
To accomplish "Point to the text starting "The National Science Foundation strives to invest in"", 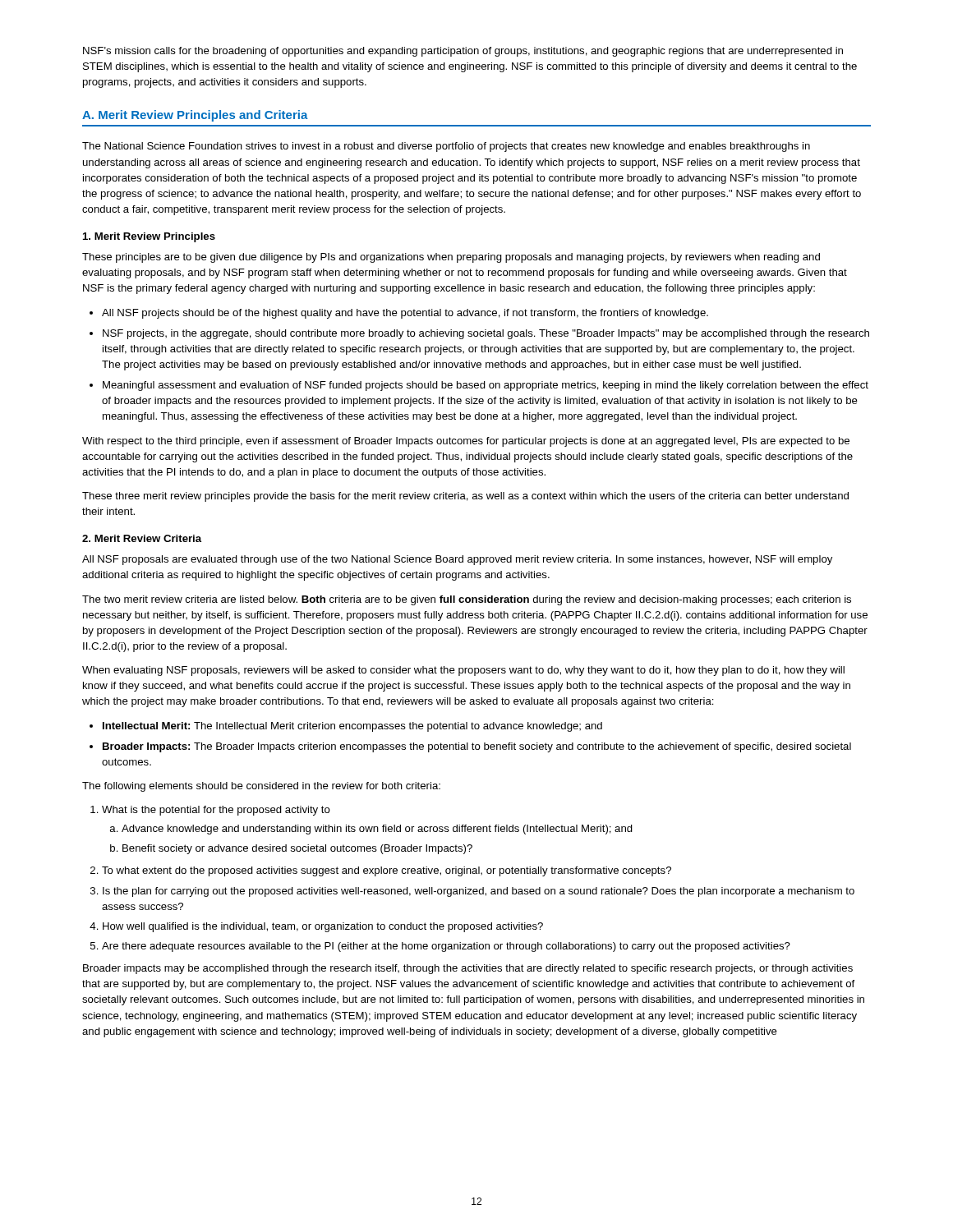I will (476, 178).
